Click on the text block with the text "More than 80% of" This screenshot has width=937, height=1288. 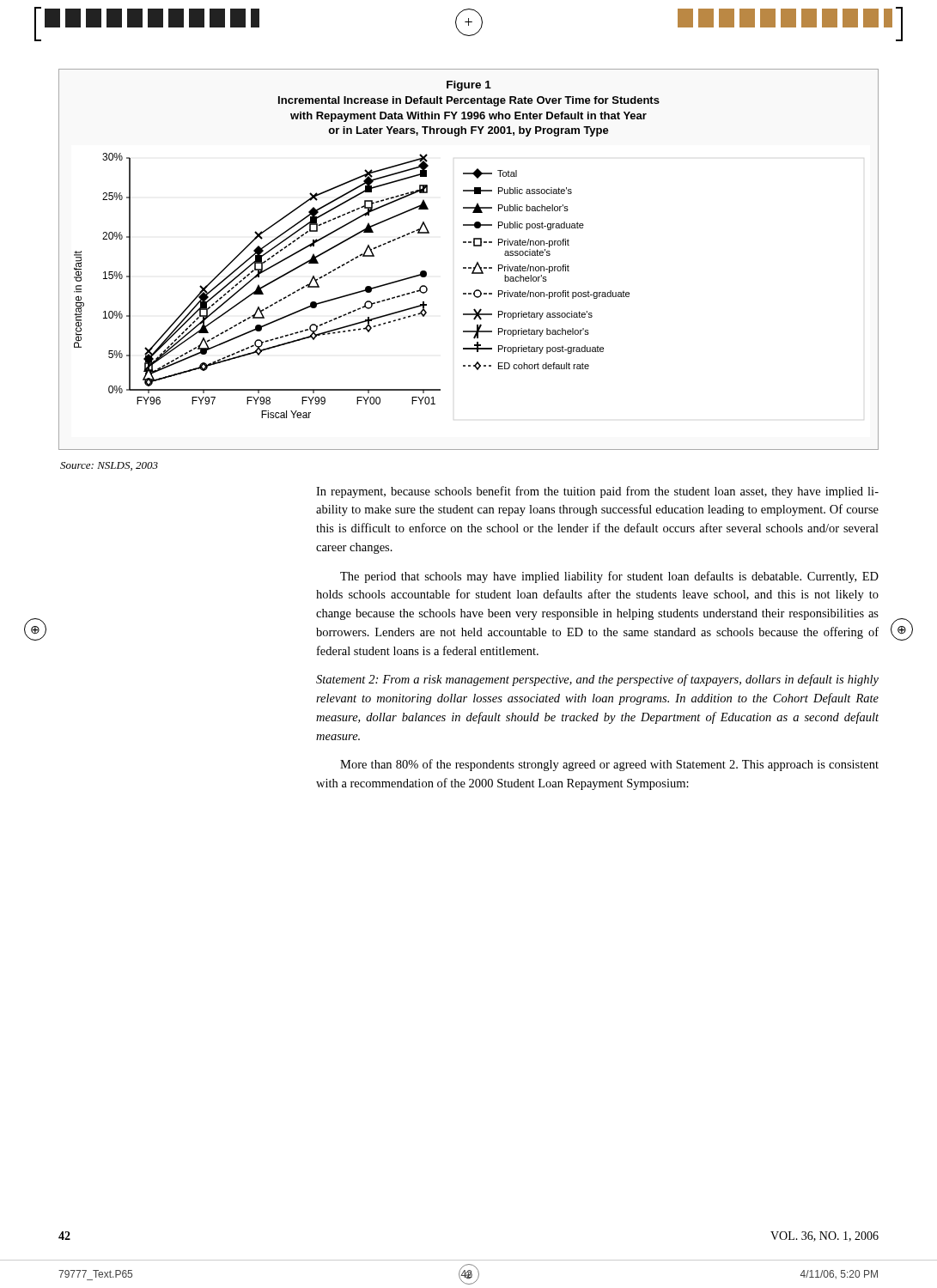[x=597, y=774]
